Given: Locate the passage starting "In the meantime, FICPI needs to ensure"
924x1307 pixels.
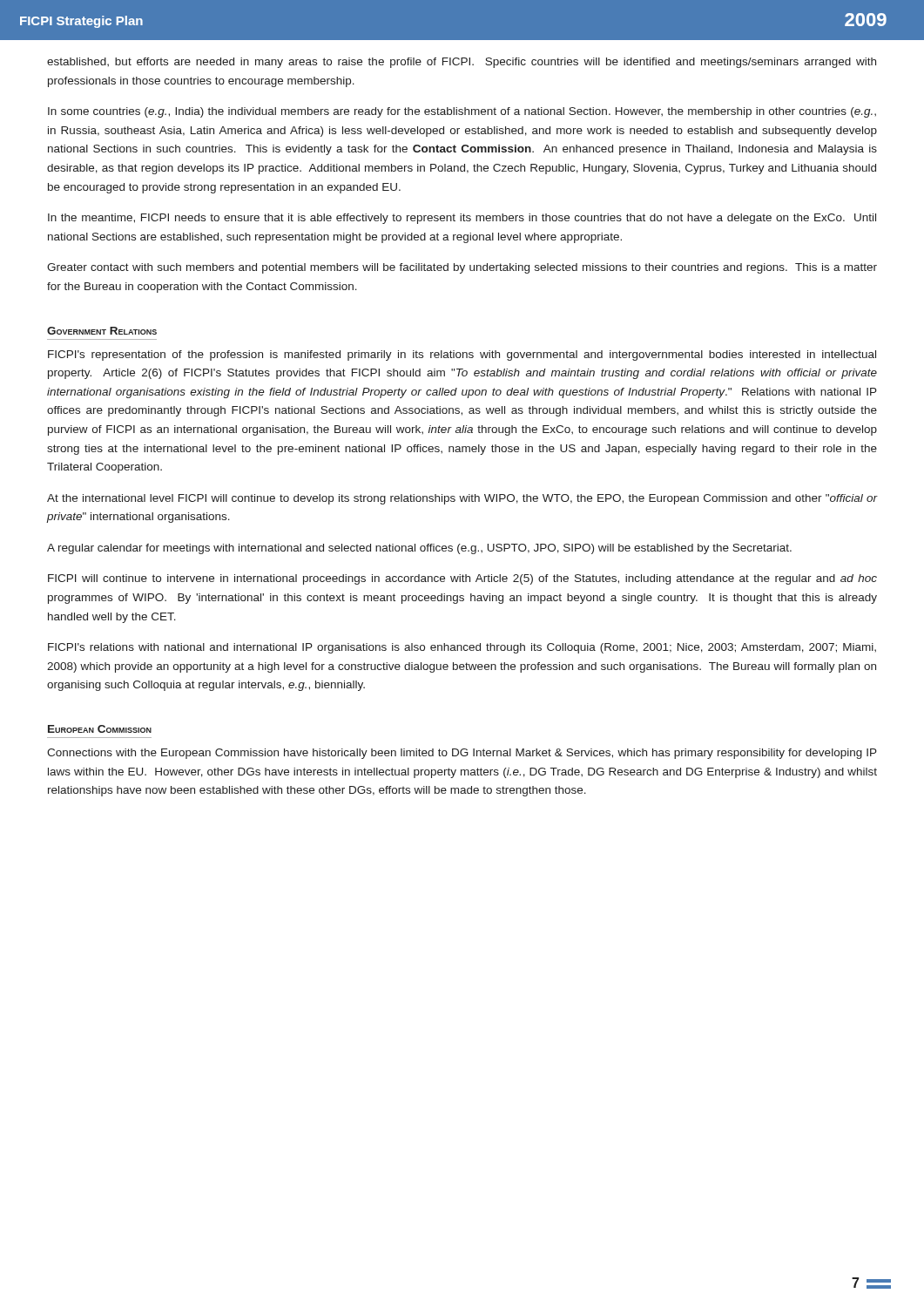Looking at the screenshot, I should [462, 227].
